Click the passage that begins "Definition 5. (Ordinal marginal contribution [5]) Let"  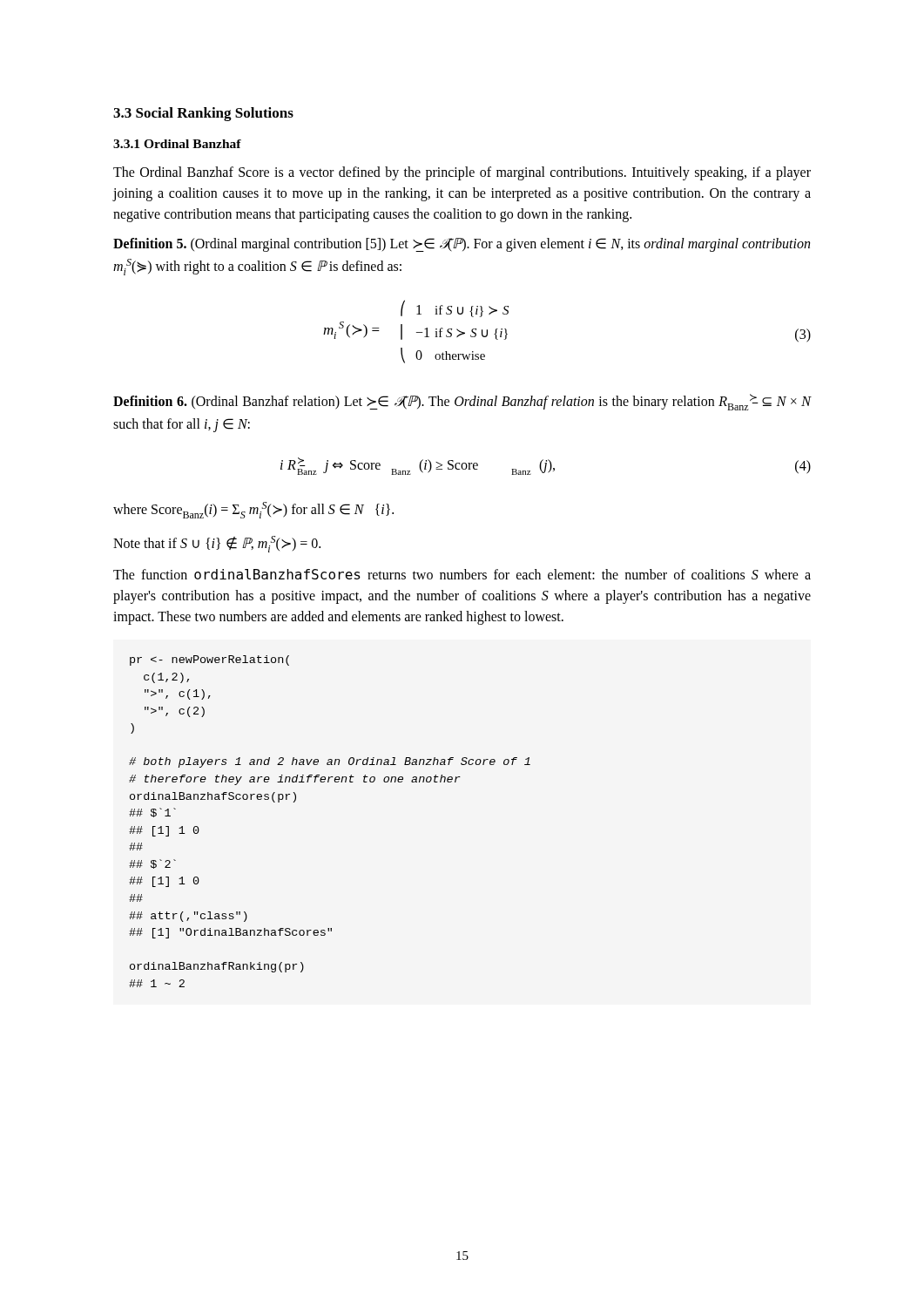462,256
